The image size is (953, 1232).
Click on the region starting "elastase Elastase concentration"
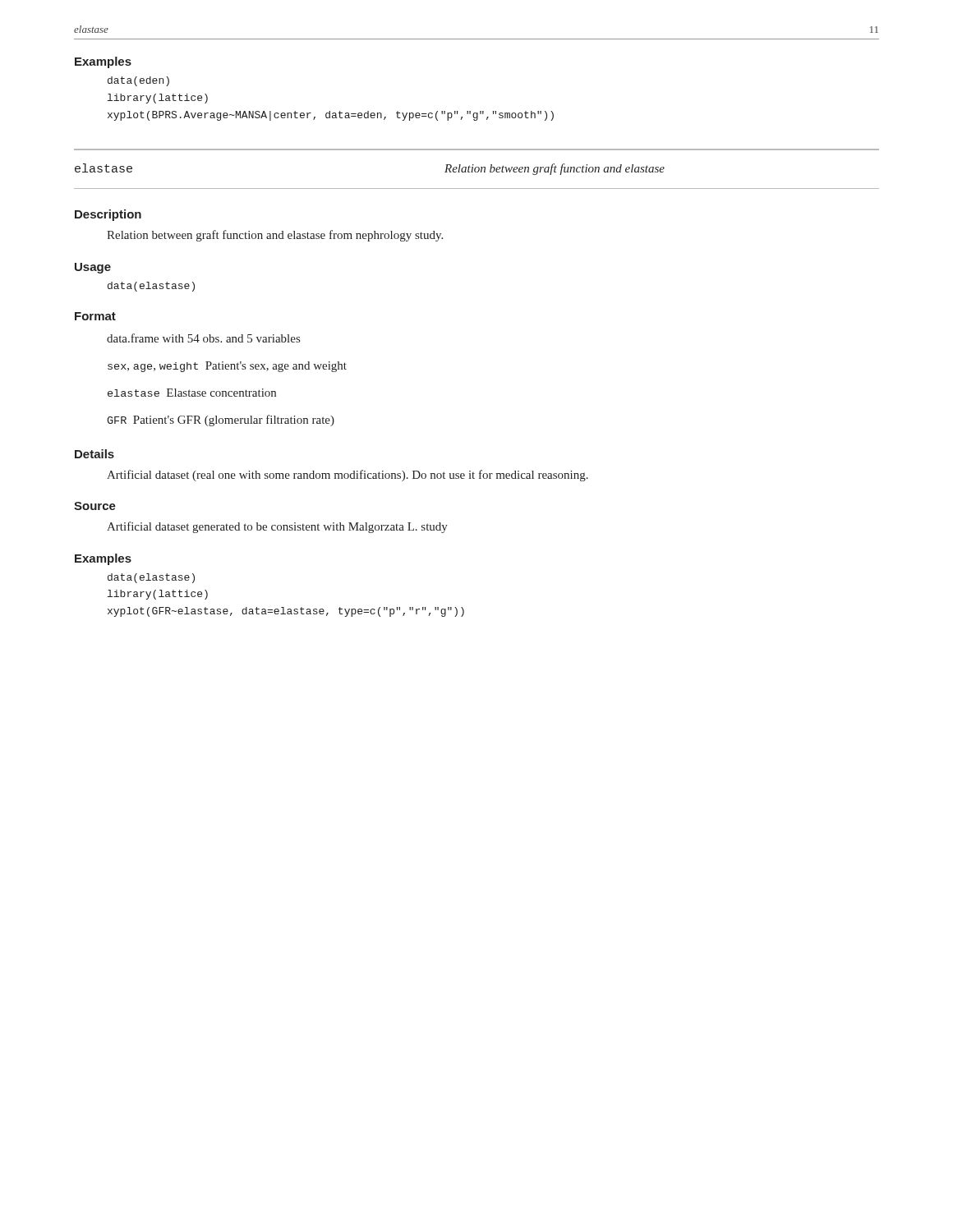click(192, 393)
